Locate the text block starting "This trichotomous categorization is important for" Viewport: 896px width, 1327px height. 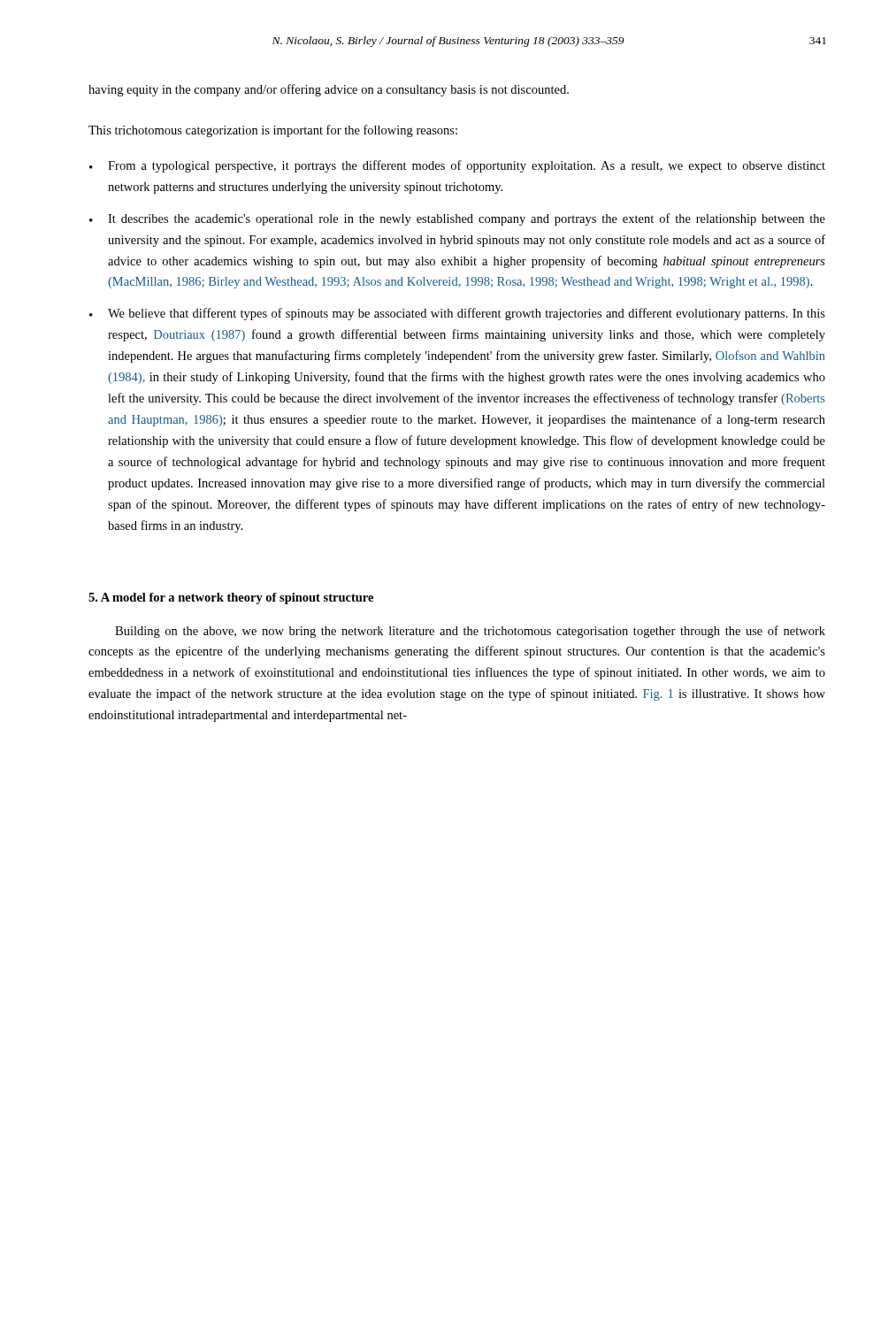coord(273,130)
